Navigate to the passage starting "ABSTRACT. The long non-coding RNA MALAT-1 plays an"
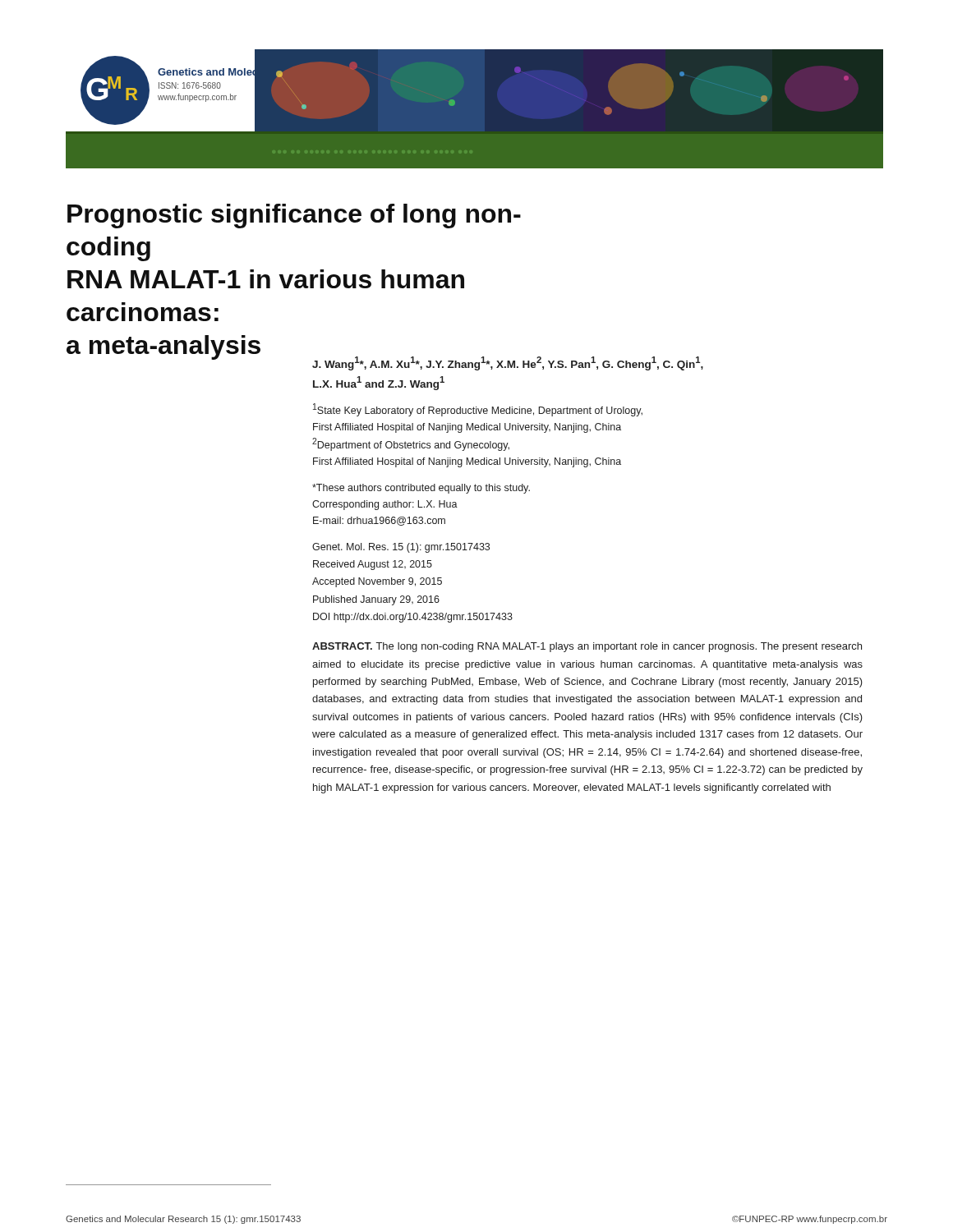The image size is (953, 1232). click(587, 716)
